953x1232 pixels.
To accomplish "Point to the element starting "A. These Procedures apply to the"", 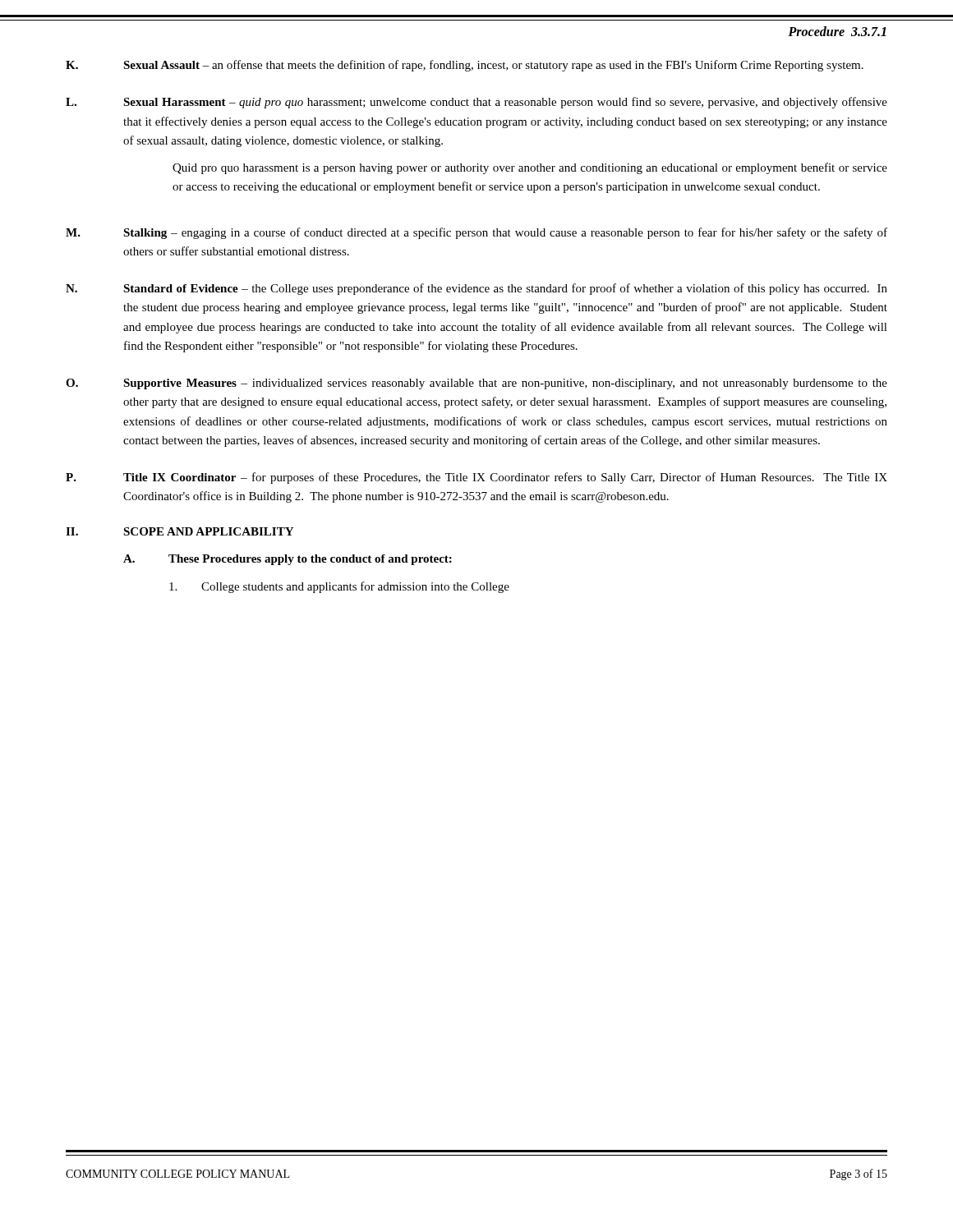I will [x=288, y=560].
